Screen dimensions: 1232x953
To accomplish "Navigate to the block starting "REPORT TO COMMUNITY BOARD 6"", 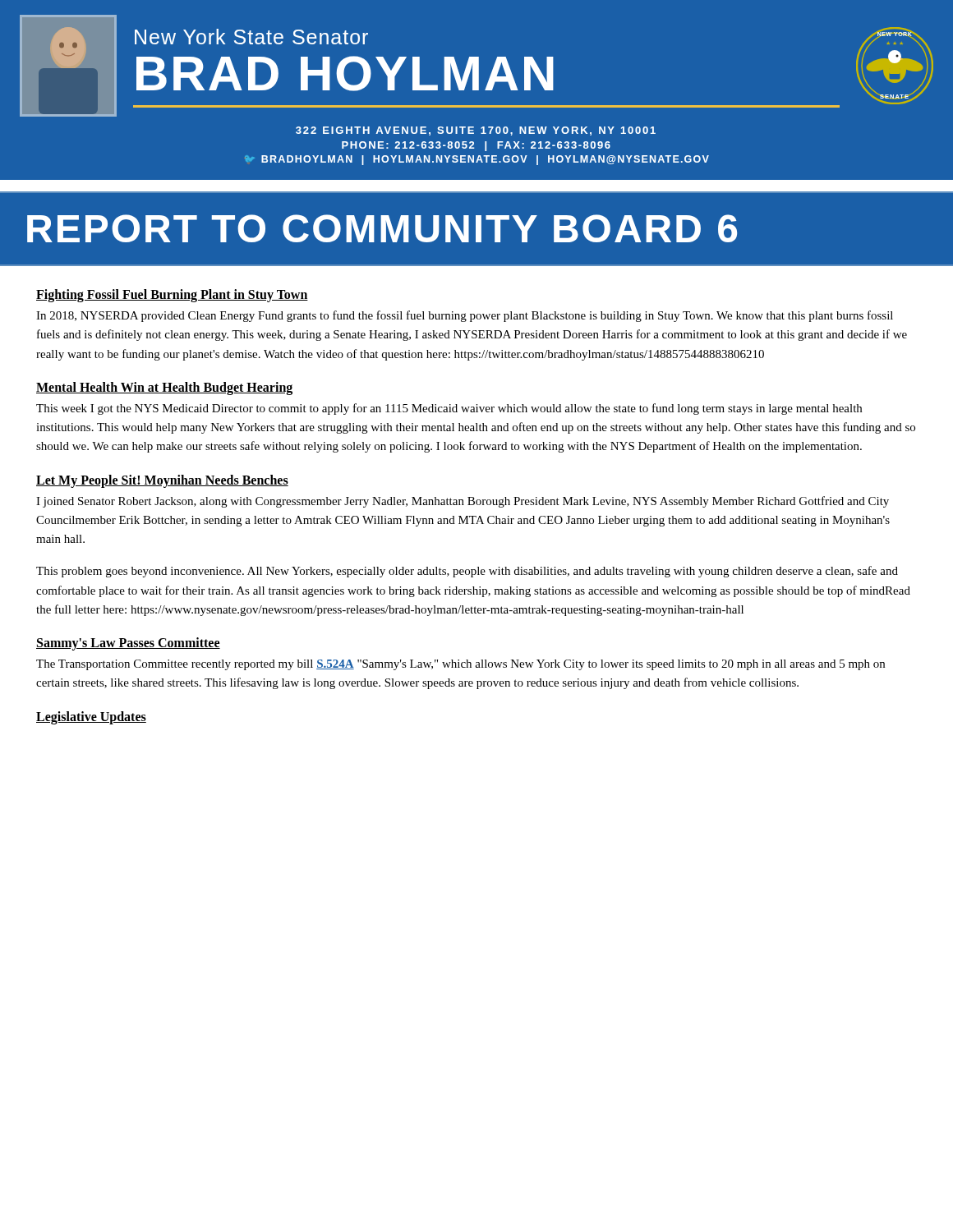I will click(x=382, y=229).
